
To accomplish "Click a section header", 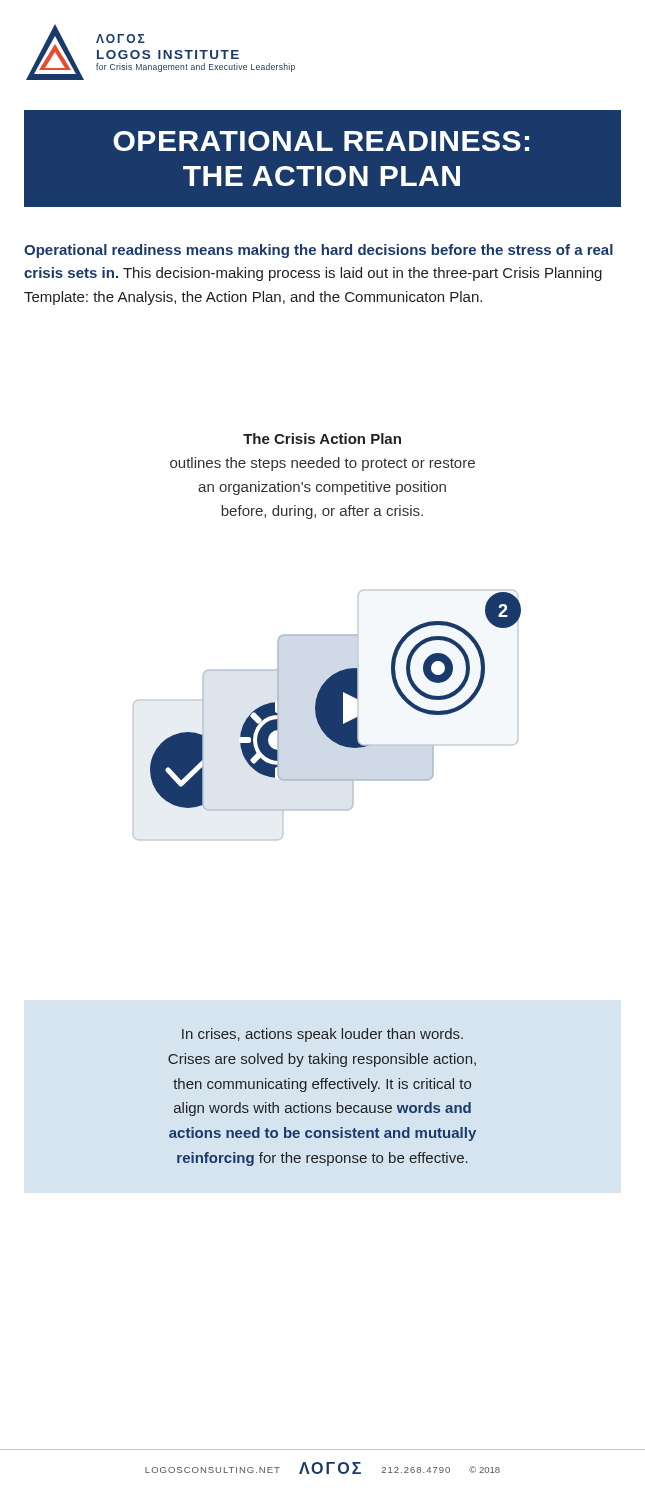I will point(322,439).
